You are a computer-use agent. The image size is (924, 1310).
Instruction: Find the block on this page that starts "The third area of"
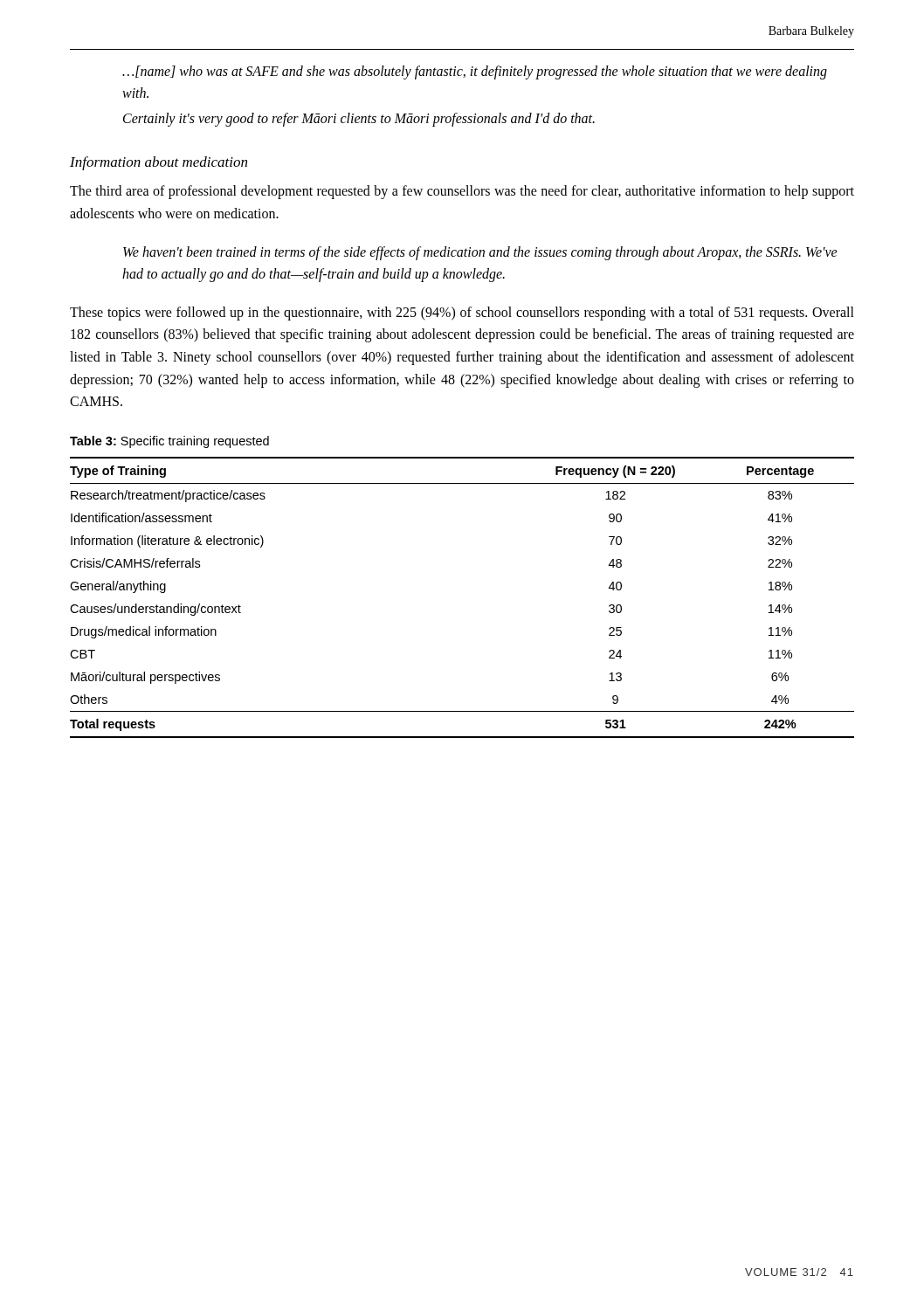pos(462,202)
